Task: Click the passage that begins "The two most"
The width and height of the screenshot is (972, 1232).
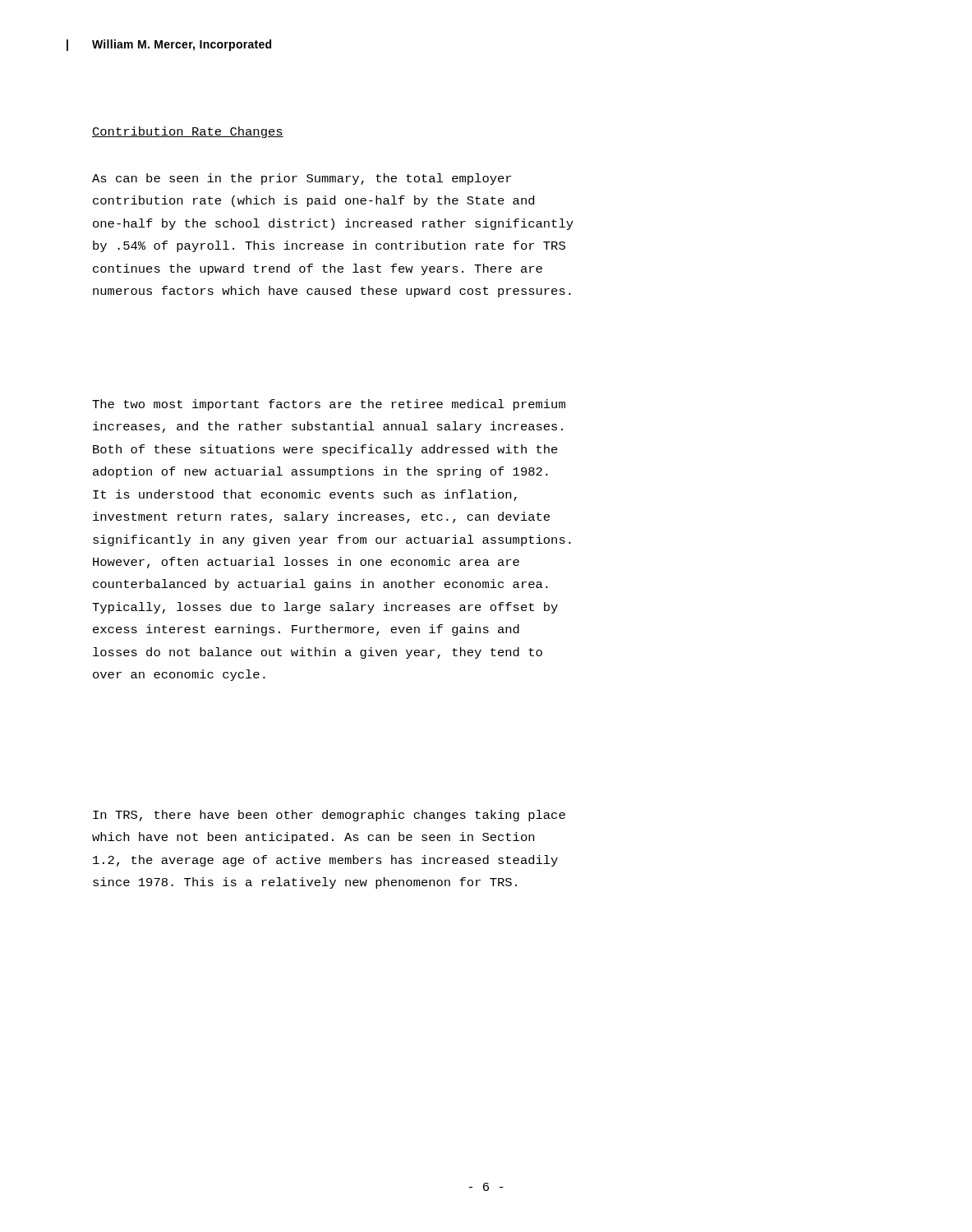Action: 333,540
